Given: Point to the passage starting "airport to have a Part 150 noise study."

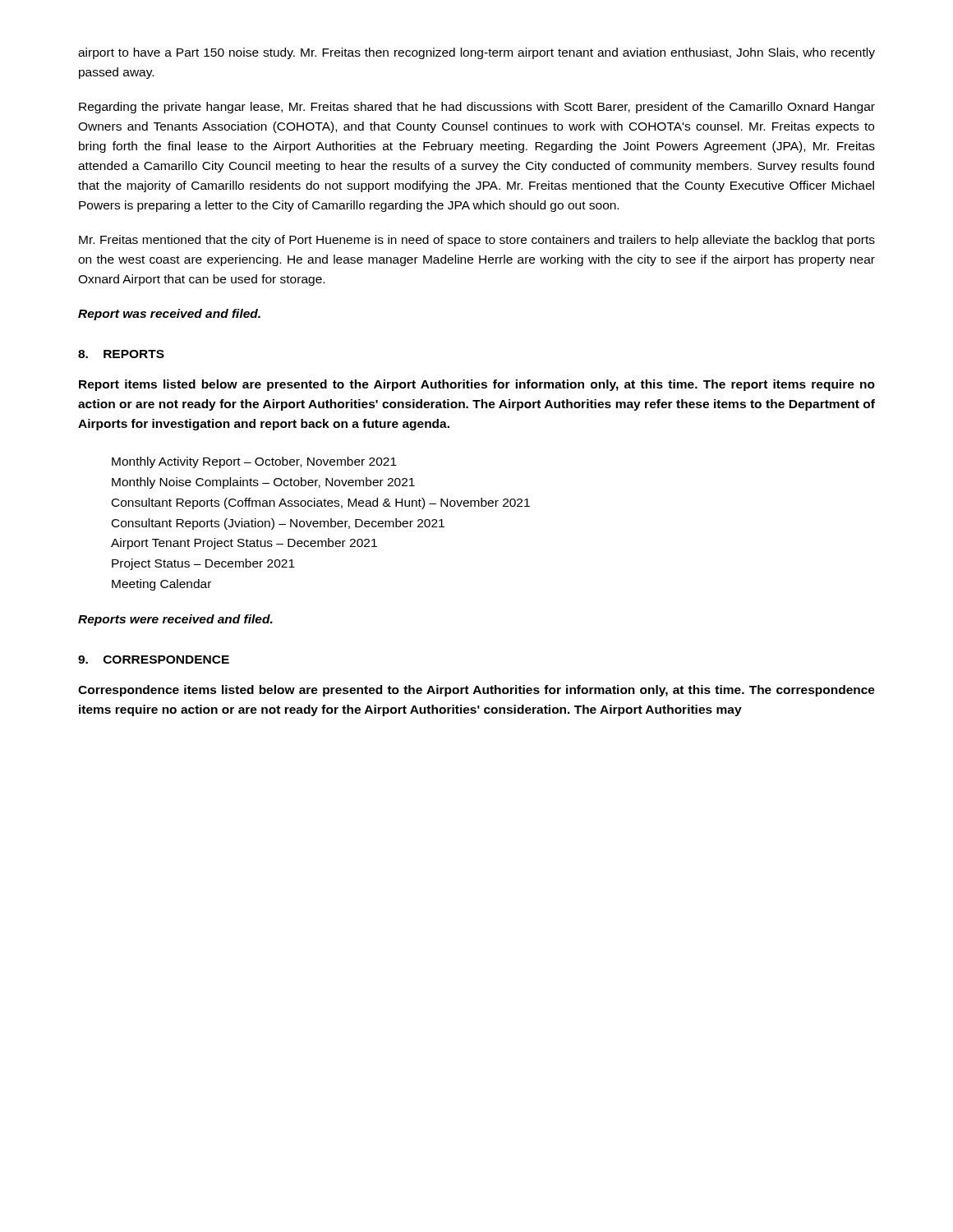Looking at the screenshot, I should click(x=476, y=62).
